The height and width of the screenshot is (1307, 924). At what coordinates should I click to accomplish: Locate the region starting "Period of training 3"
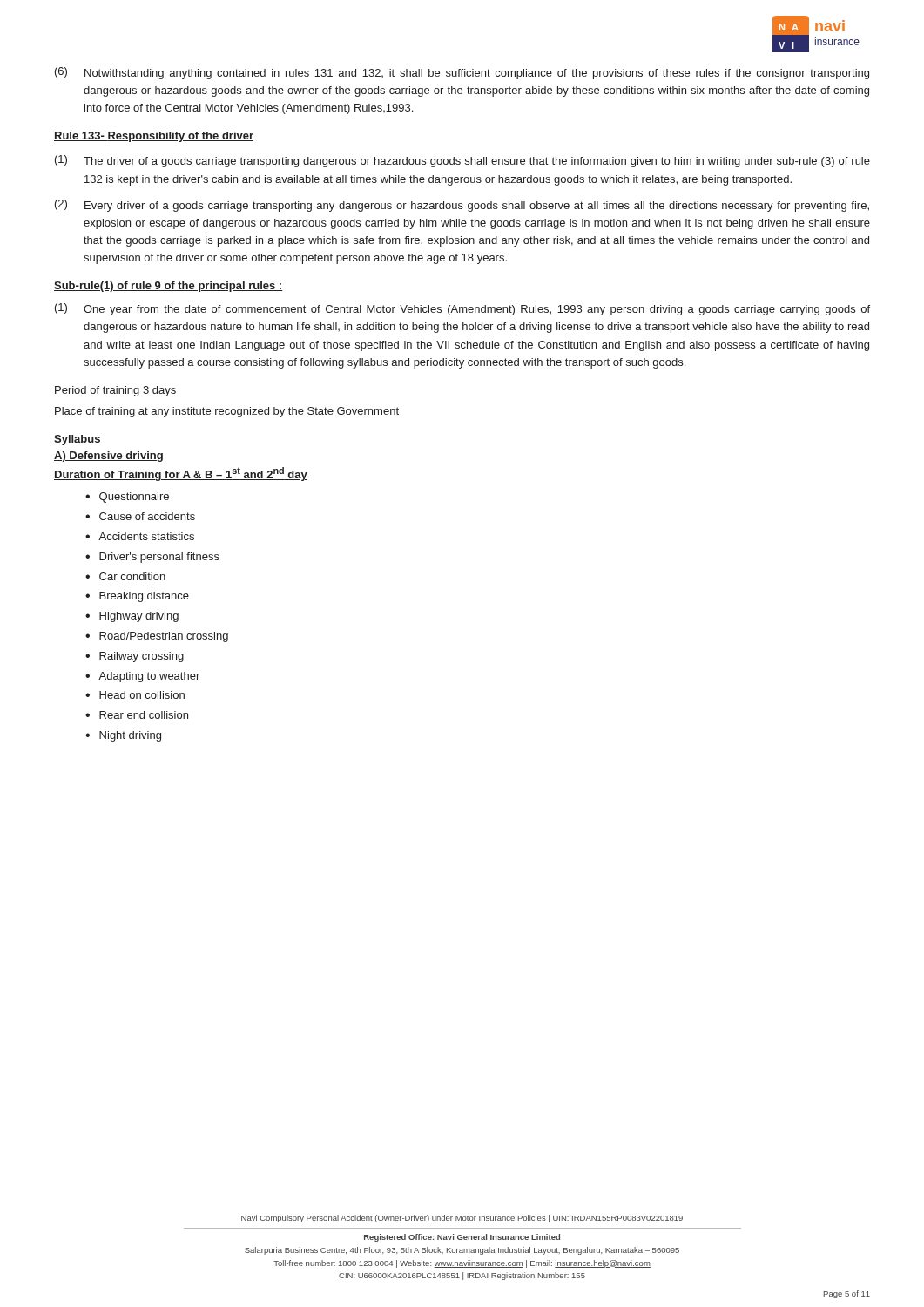click(x=115, y=390)
